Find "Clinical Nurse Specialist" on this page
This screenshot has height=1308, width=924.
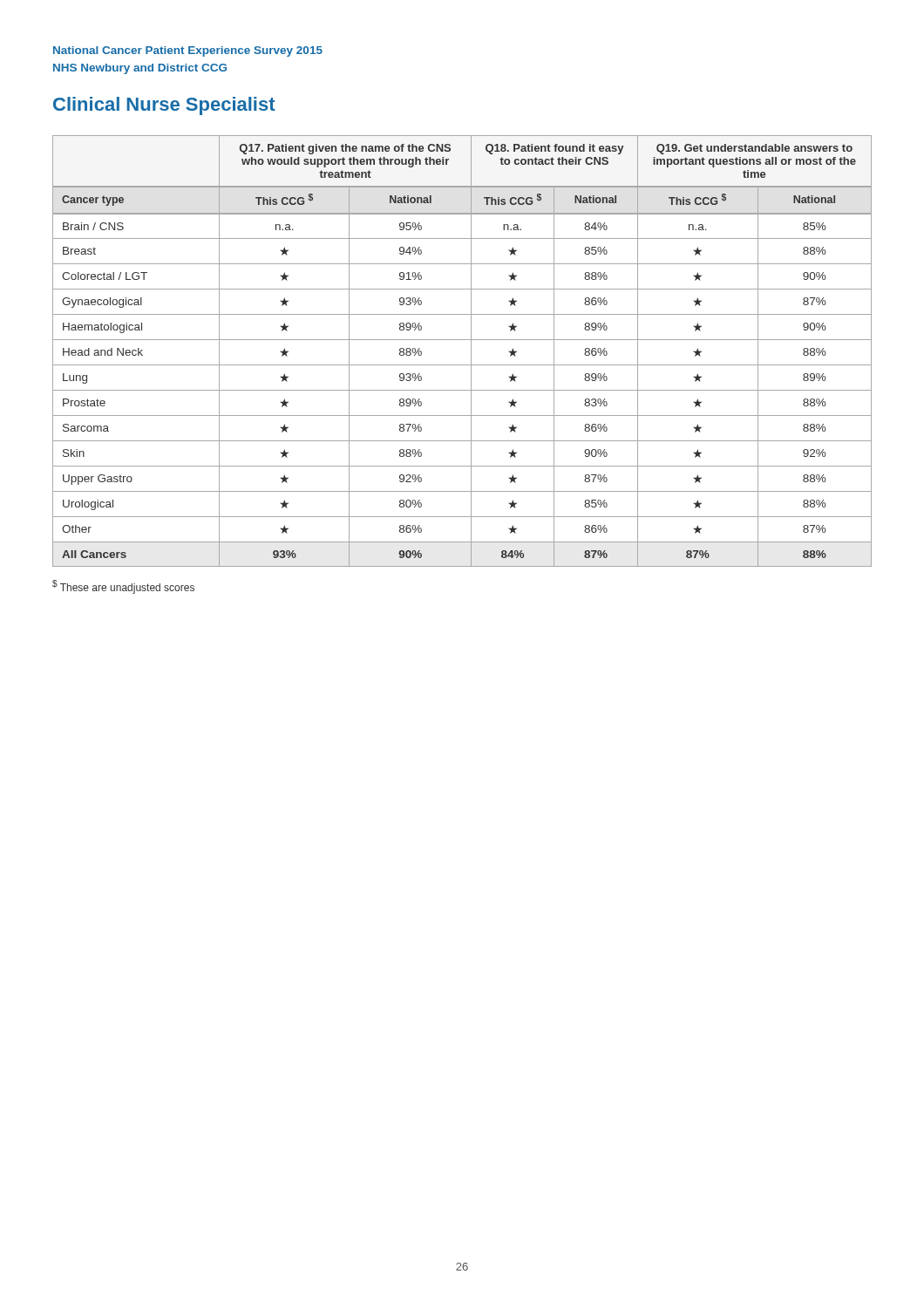(x=164, y=104)
